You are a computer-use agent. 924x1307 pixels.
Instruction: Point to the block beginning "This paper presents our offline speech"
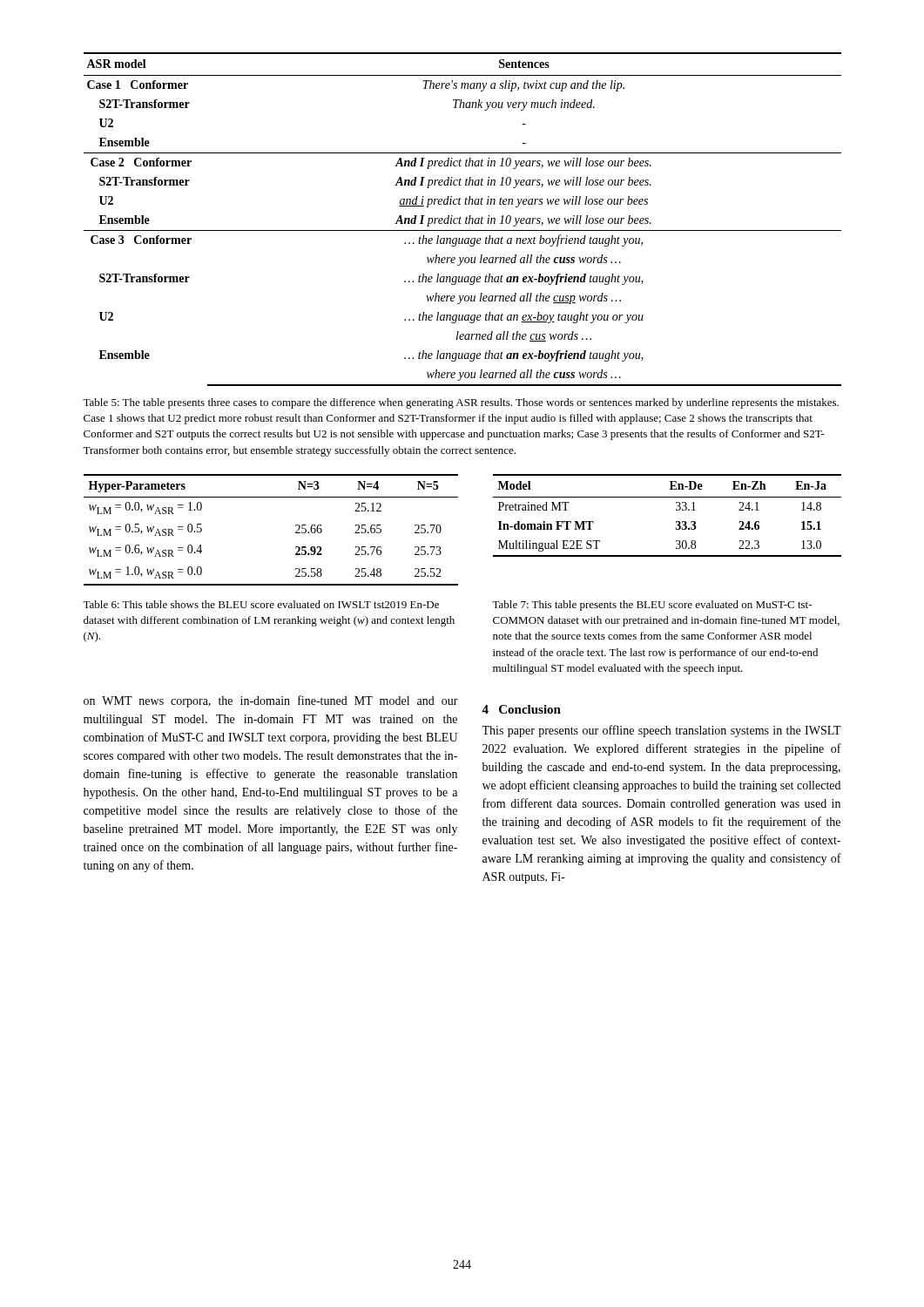point(661,804)
